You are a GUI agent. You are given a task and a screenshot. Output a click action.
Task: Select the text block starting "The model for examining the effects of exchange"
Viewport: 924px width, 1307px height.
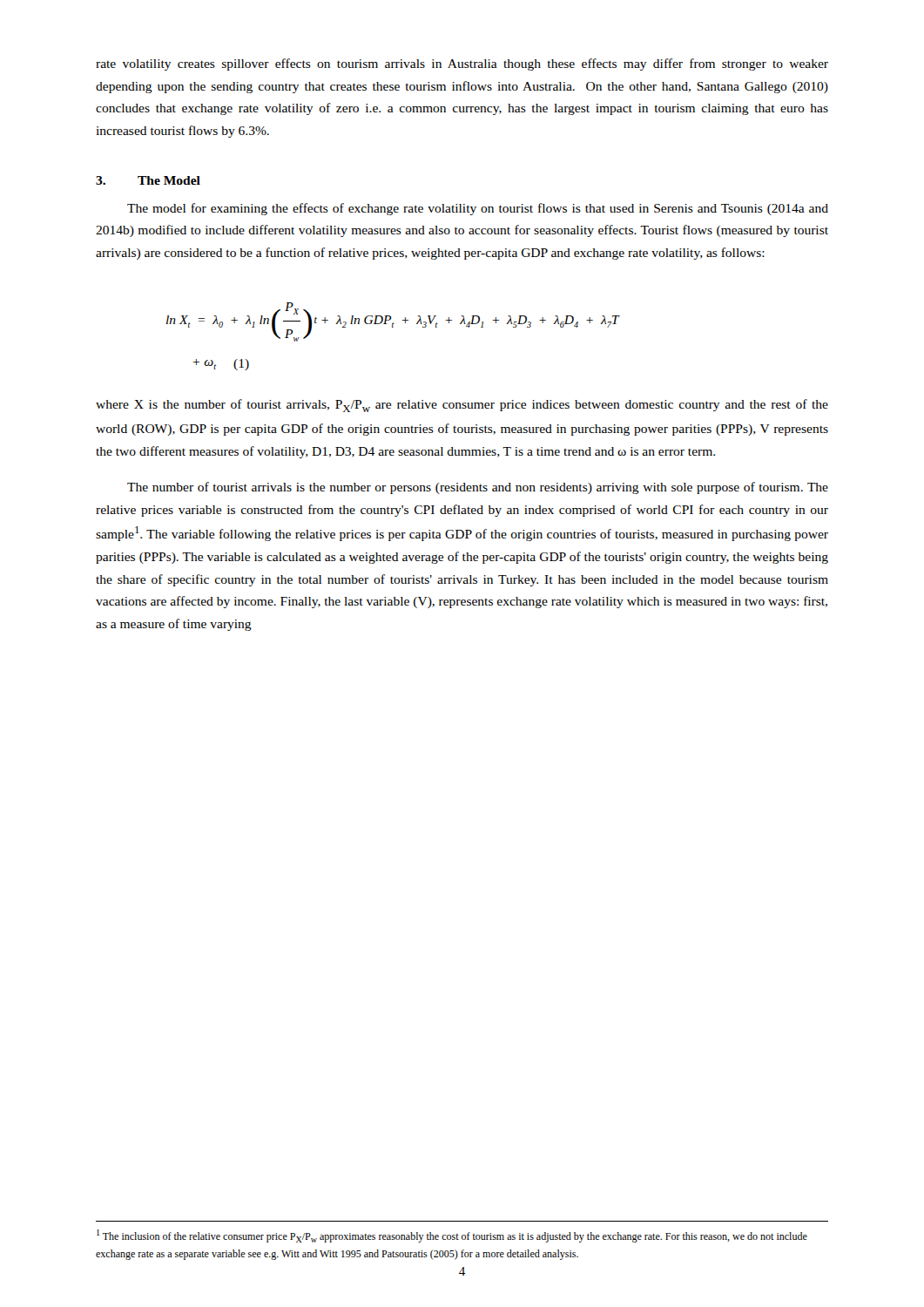click(x=462, y=230)
